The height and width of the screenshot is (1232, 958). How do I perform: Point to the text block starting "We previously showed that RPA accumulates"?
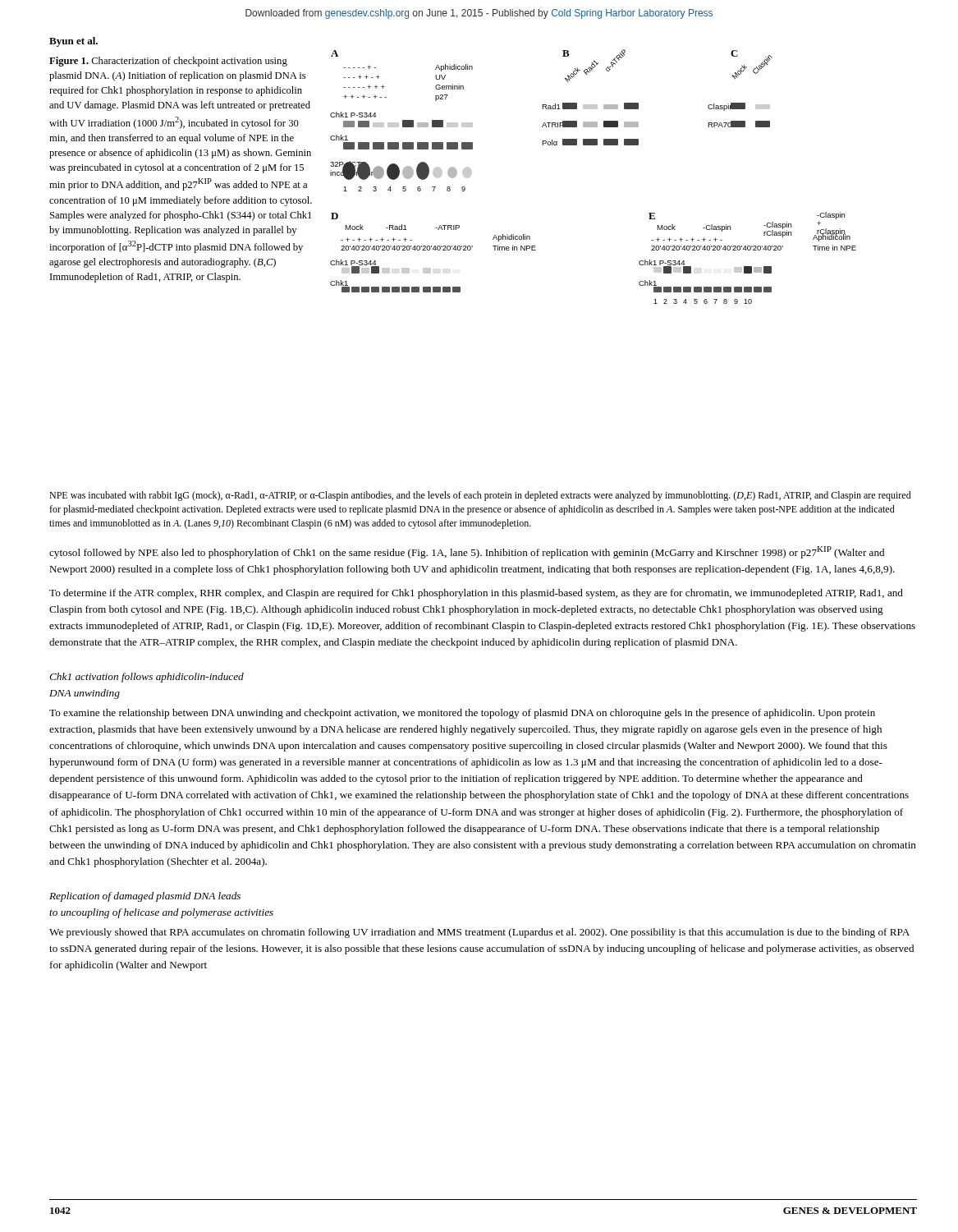pyautogui.click(x=483, y=949)
